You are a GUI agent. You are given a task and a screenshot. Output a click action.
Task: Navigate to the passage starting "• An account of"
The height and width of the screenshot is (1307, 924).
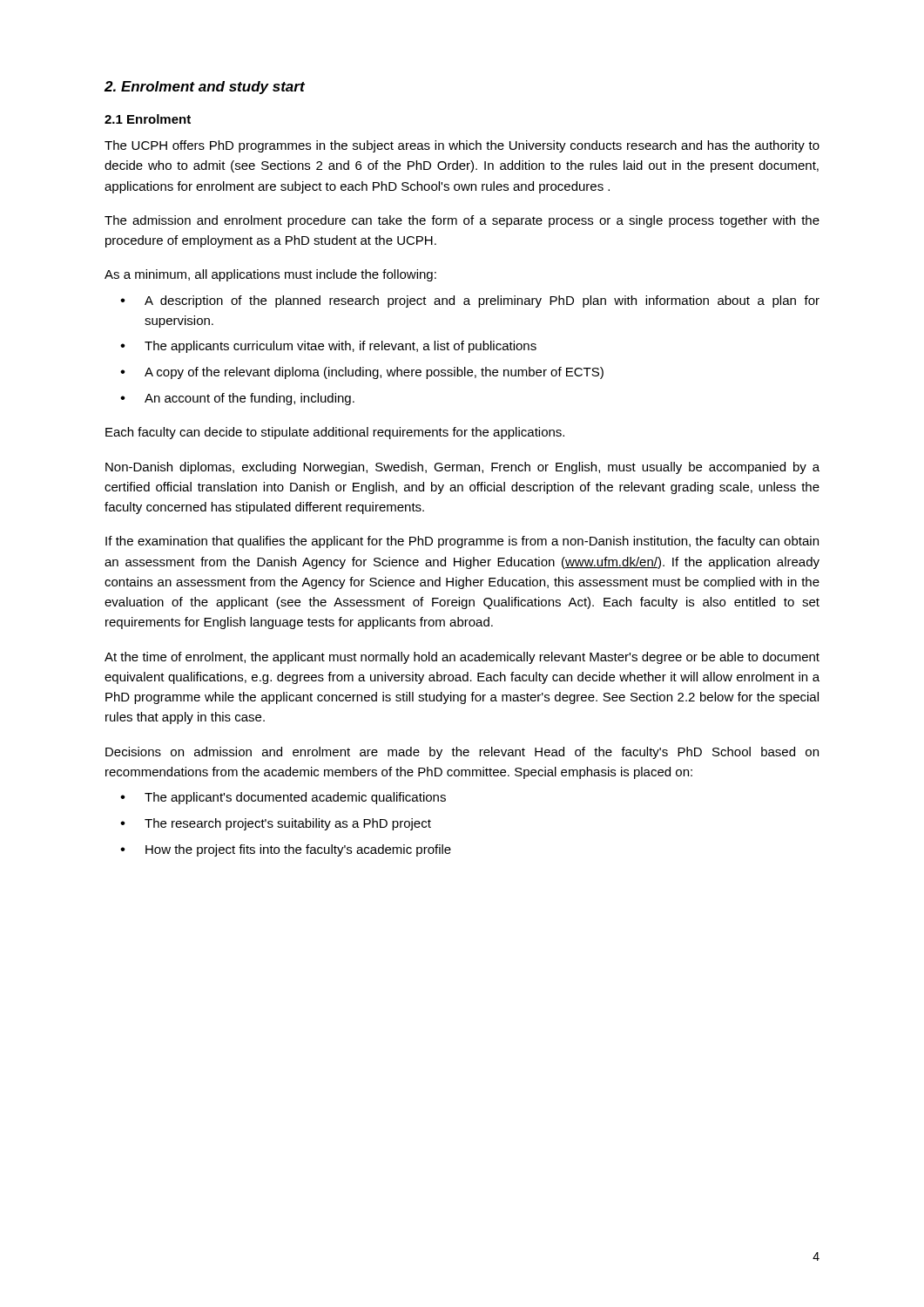(237, 399)
